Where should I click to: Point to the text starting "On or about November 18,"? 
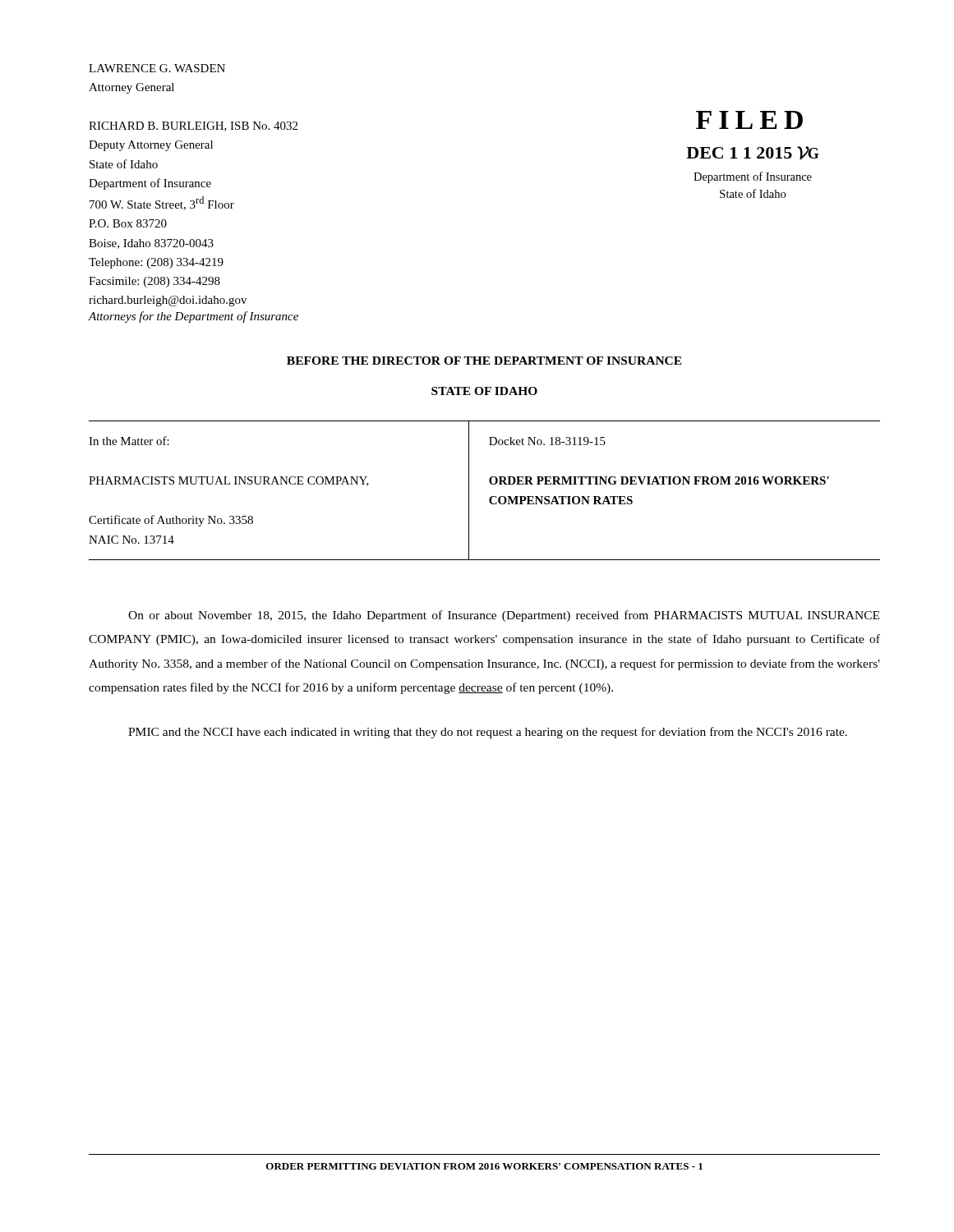[x=484, y=673]
